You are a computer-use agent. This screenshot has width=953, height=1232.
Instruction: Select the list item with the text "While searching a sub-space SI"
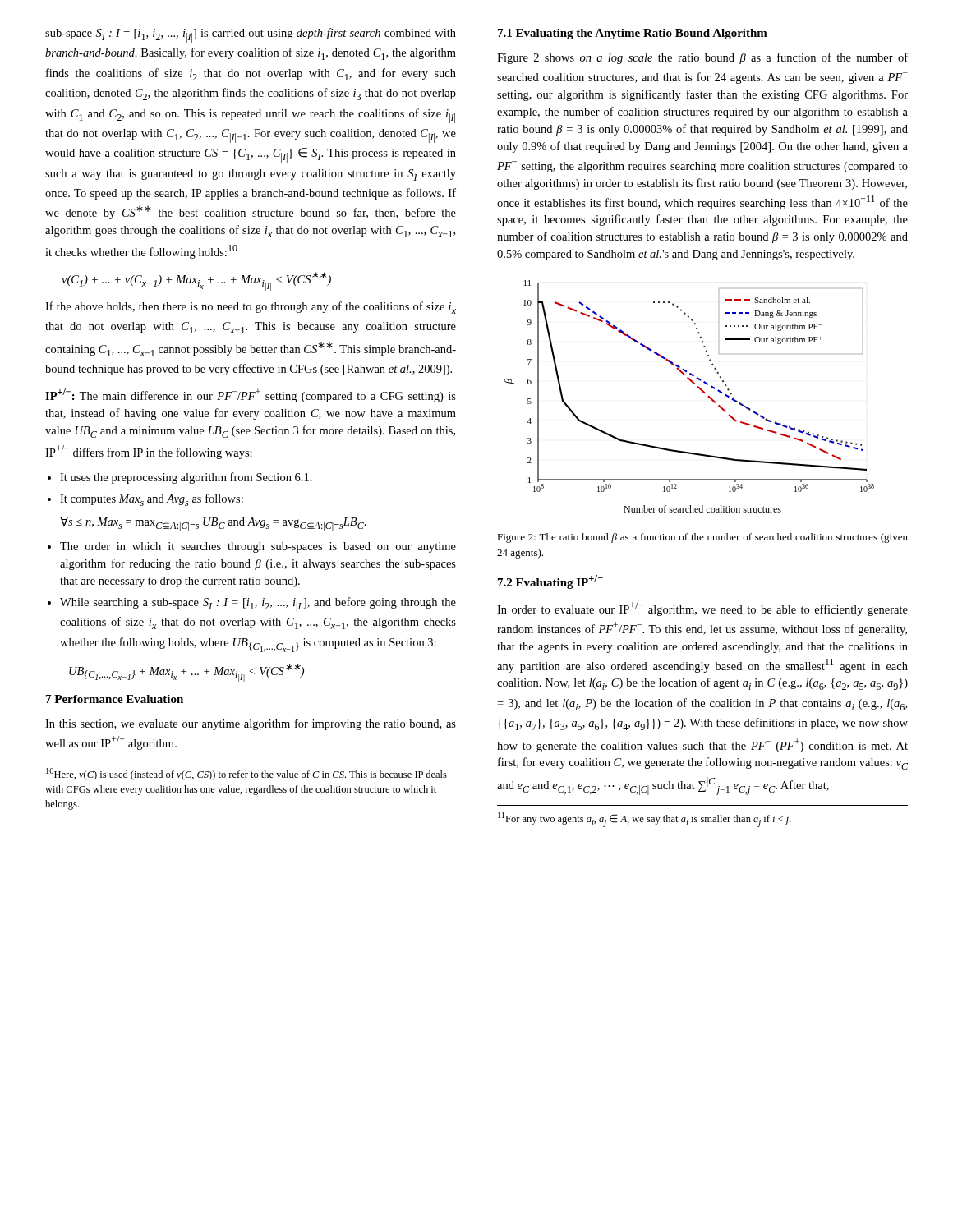click(x=258, y=640)
